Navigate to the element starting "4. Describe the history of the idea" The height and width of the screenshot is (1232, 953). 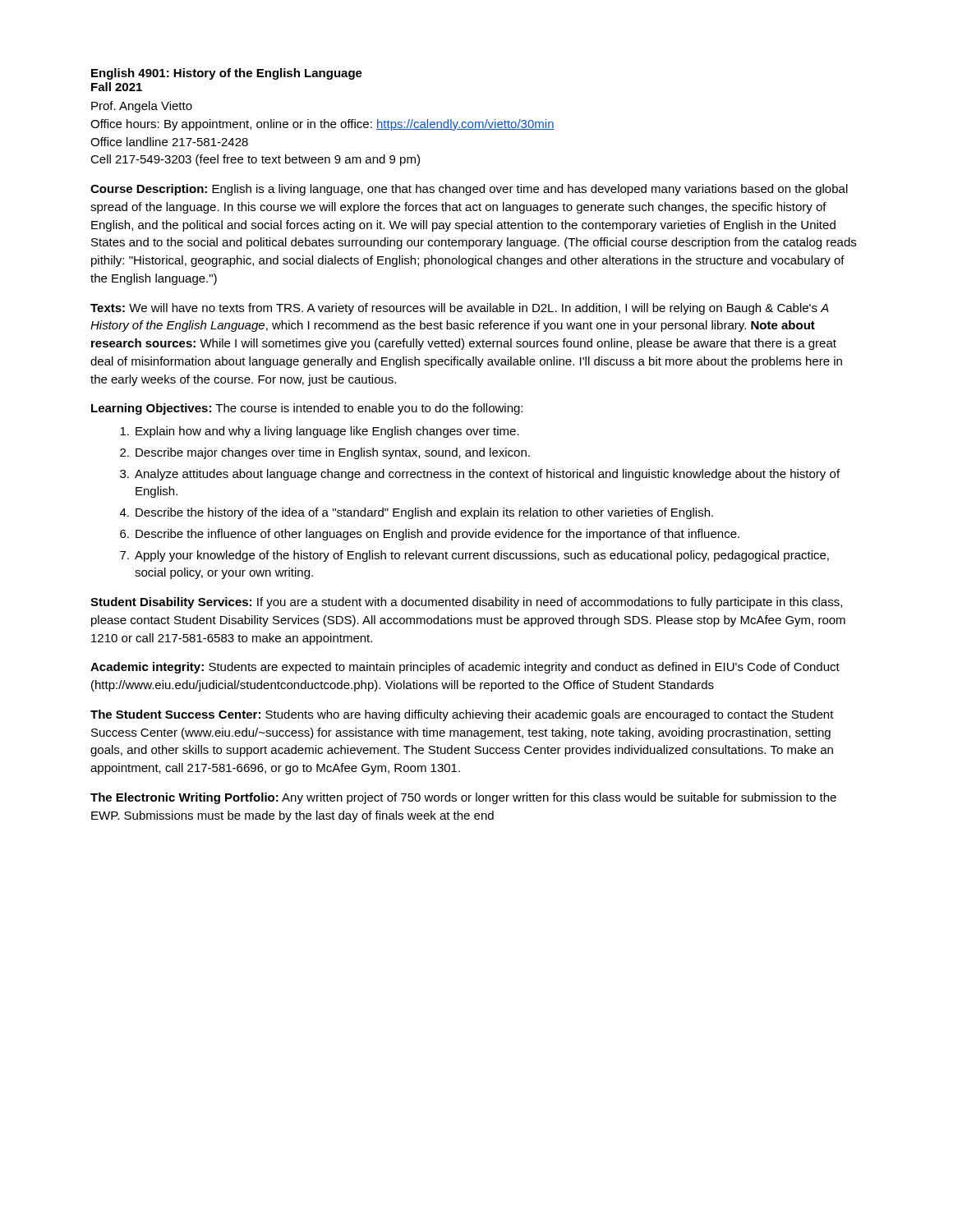tap(485, 512)
